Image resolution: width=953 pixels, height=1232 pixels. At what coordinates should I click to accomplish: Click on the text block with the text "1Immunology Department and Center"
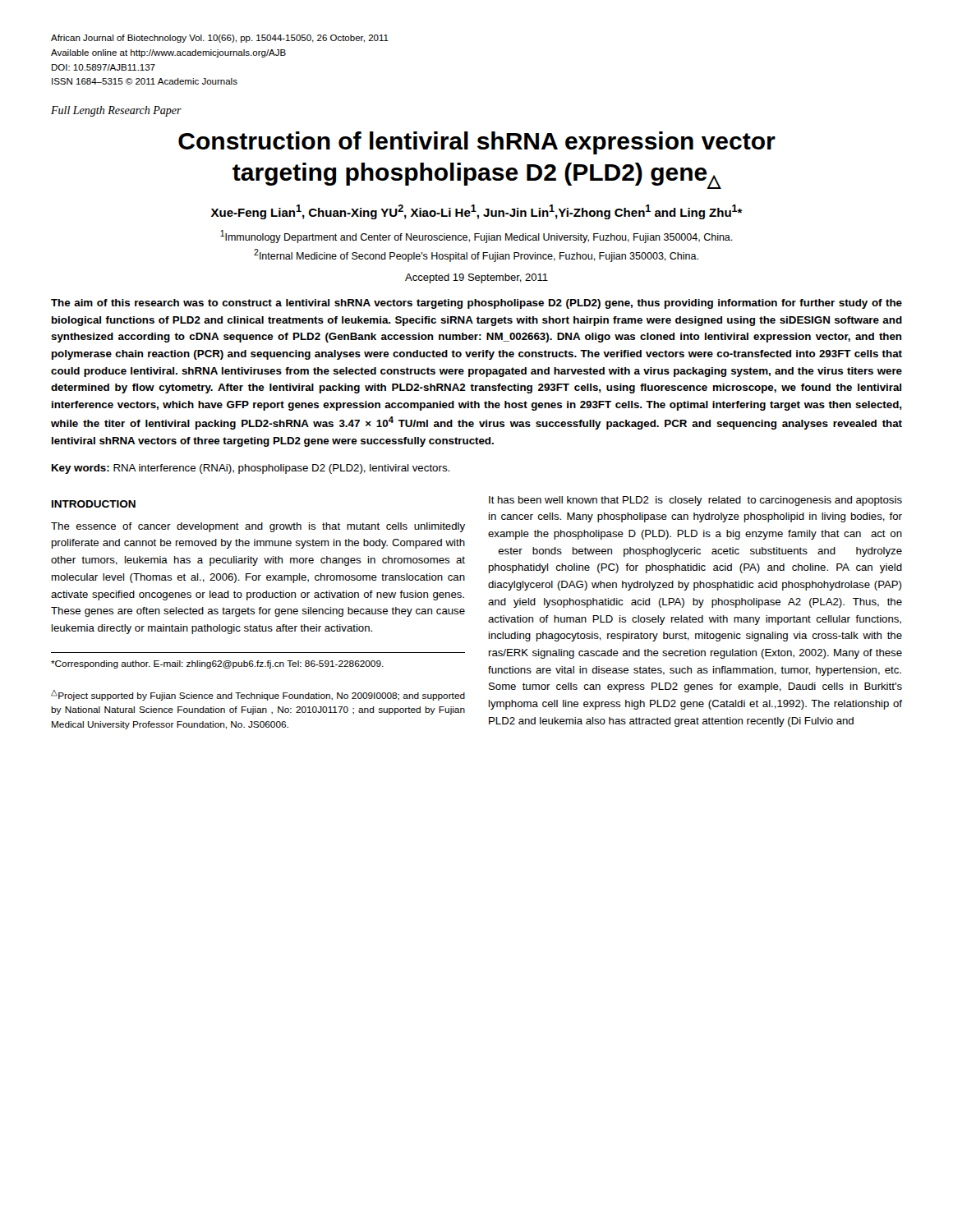click(476, 245)
